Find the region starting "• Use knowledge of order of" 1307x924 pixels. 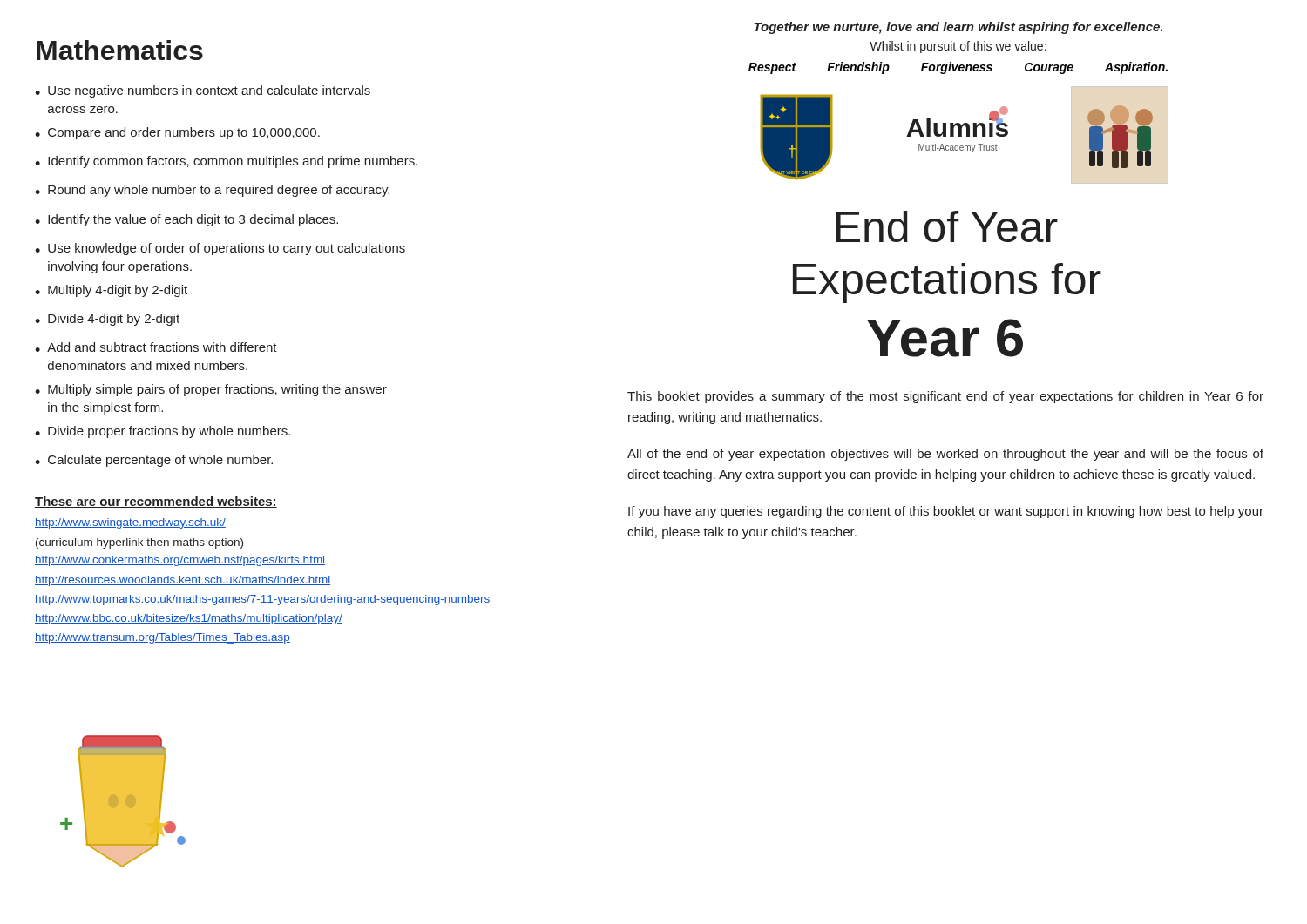[x=220, y=257]
